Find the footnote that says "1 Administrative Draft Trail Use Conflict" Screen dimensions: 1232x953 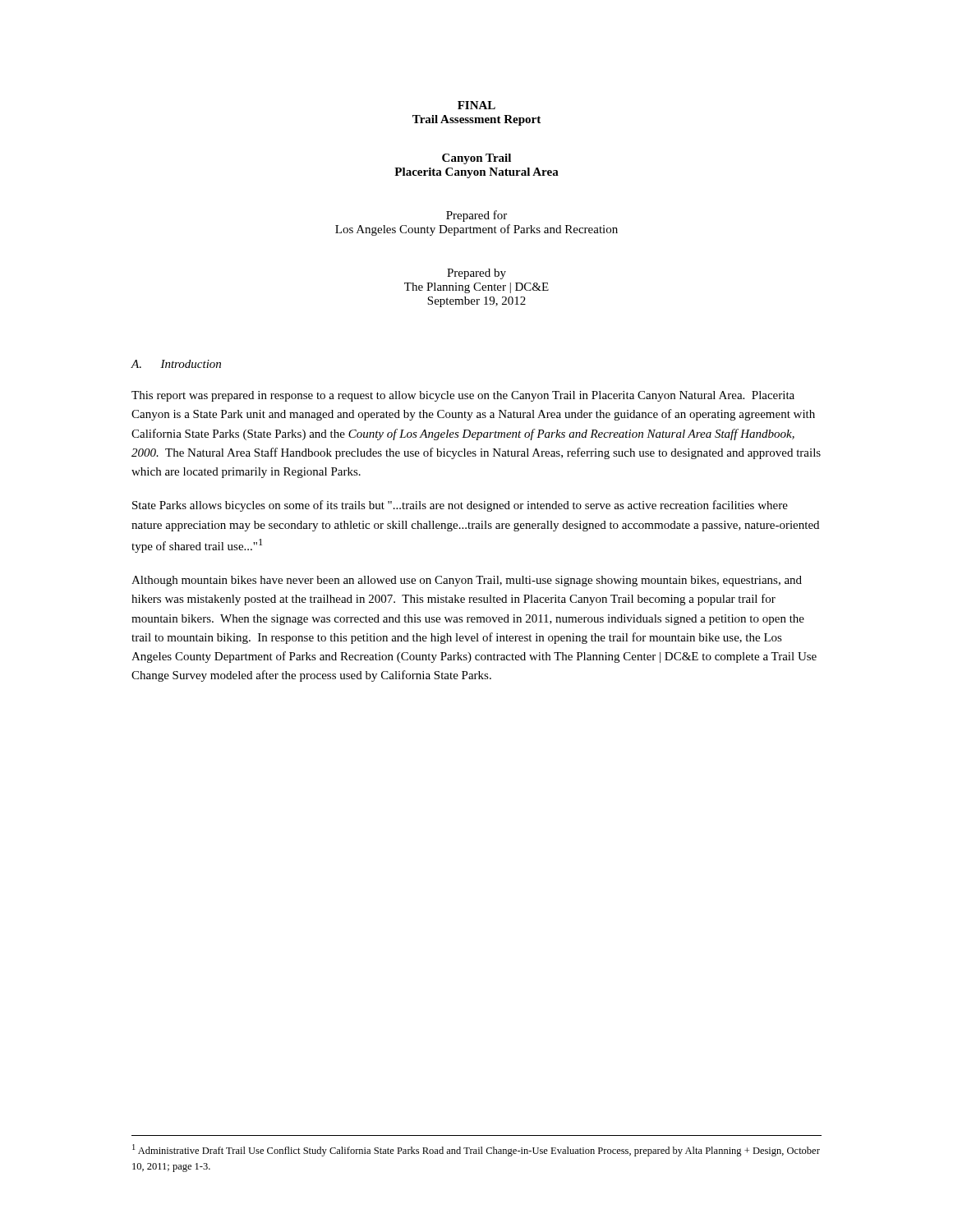(476, 1158)
